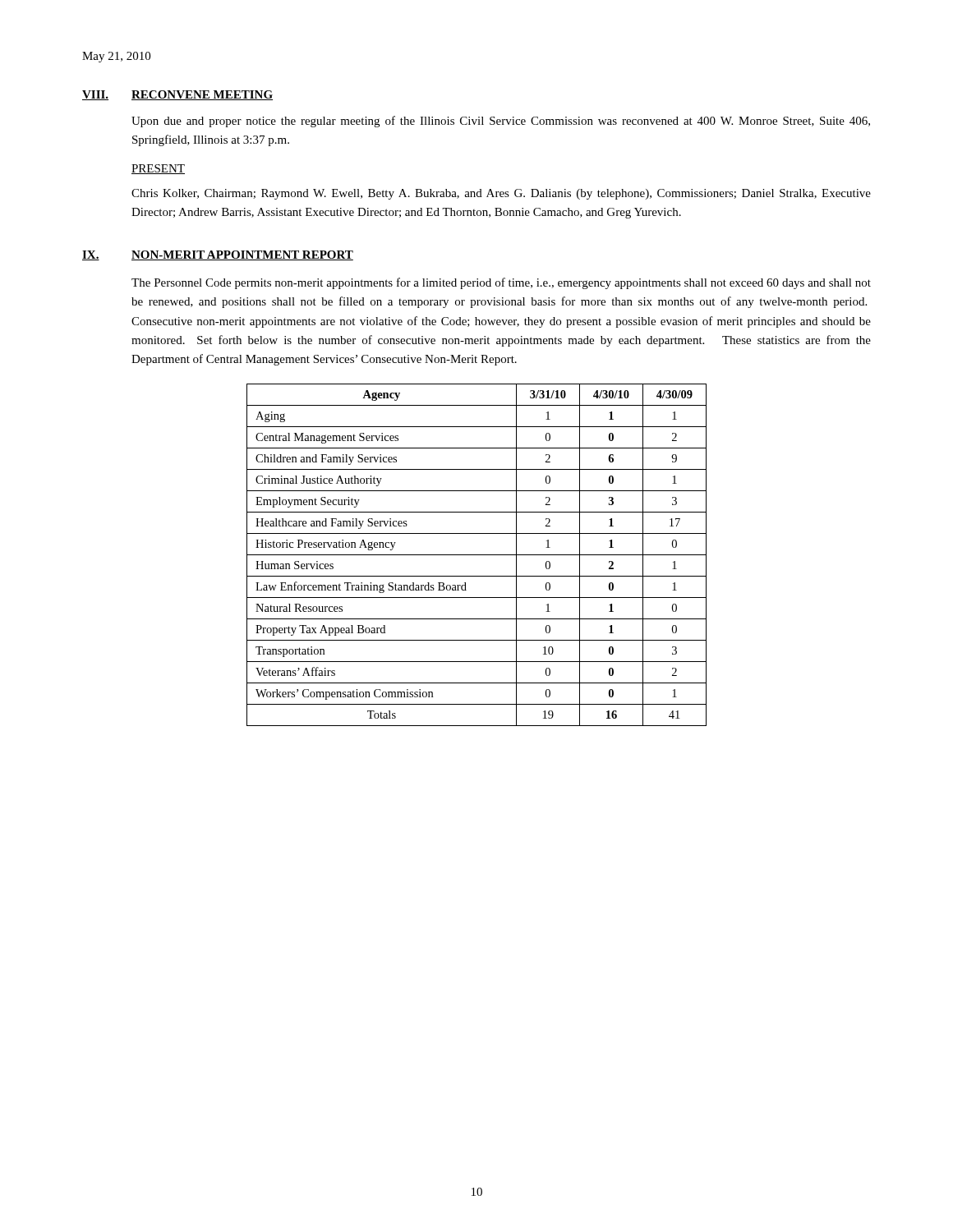Find the block on this page that starts "The Personnel Code permits non-merit appointments"
Screen dimensions: 1232x953
(501, 321)
